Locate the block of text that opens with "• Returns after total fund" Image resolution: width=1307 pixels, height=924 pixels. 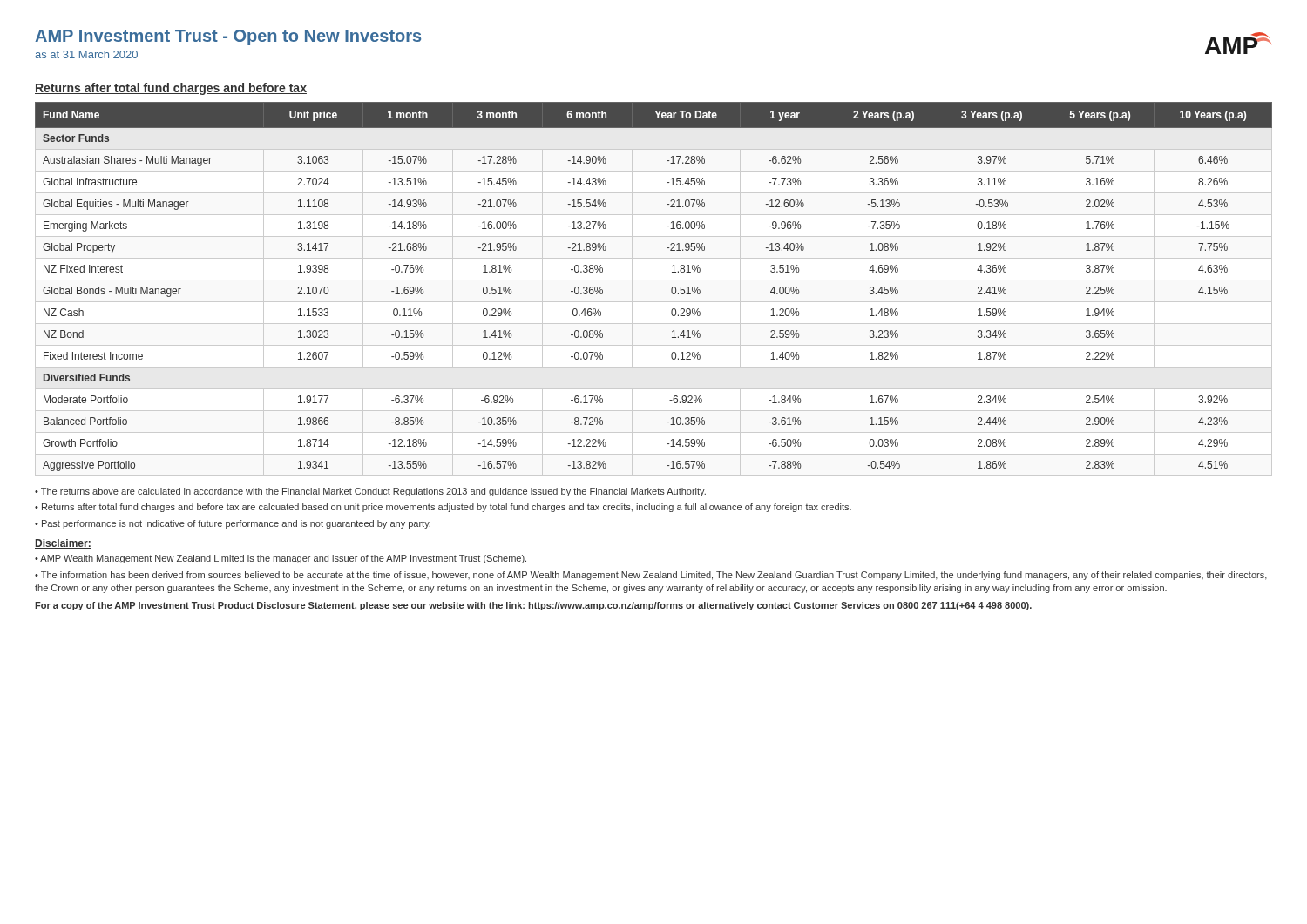pyautogui.click(x=443, y=507)
